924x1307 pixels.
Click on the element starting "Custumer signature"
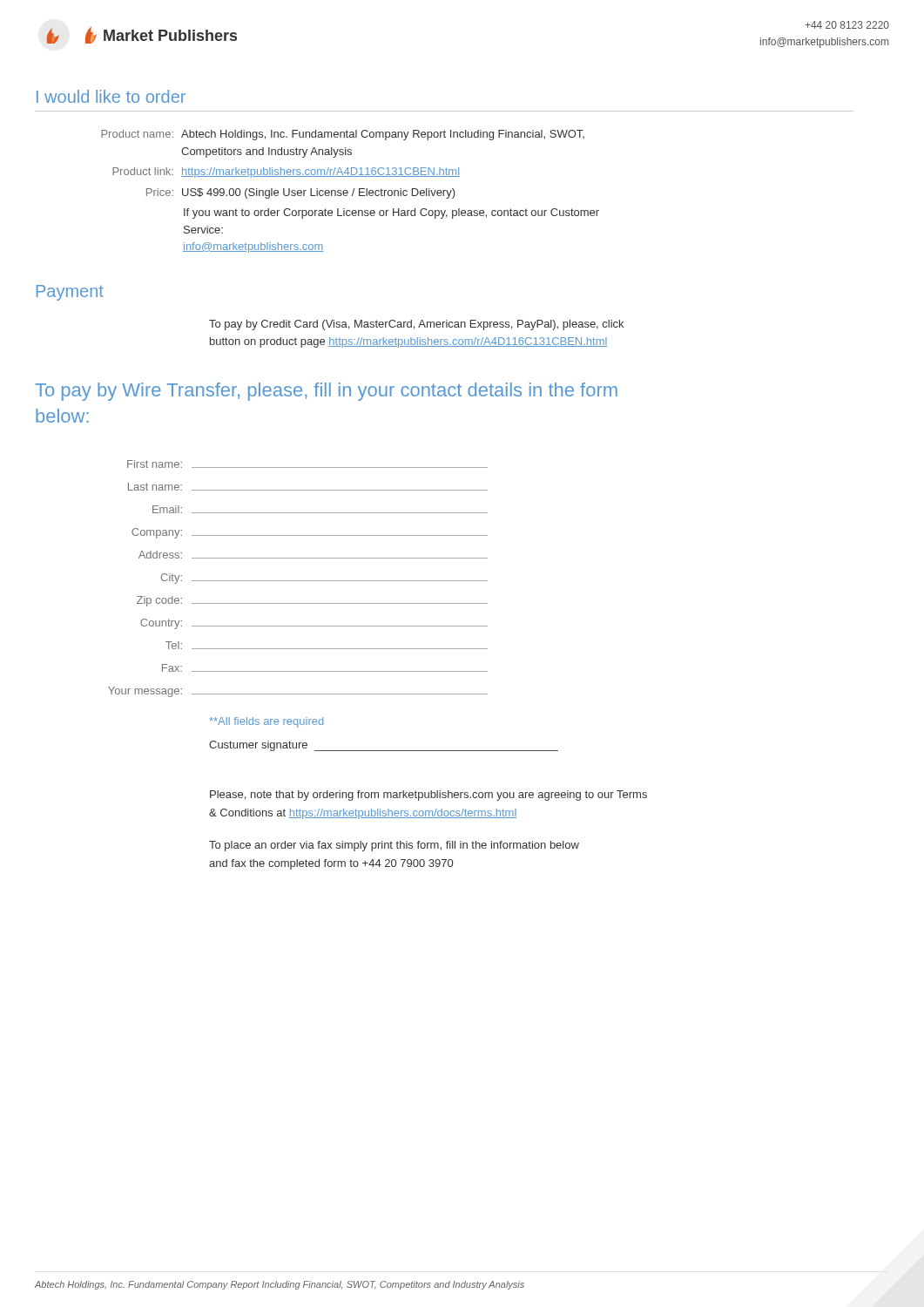pyautogui.click(x=384, y=745)
